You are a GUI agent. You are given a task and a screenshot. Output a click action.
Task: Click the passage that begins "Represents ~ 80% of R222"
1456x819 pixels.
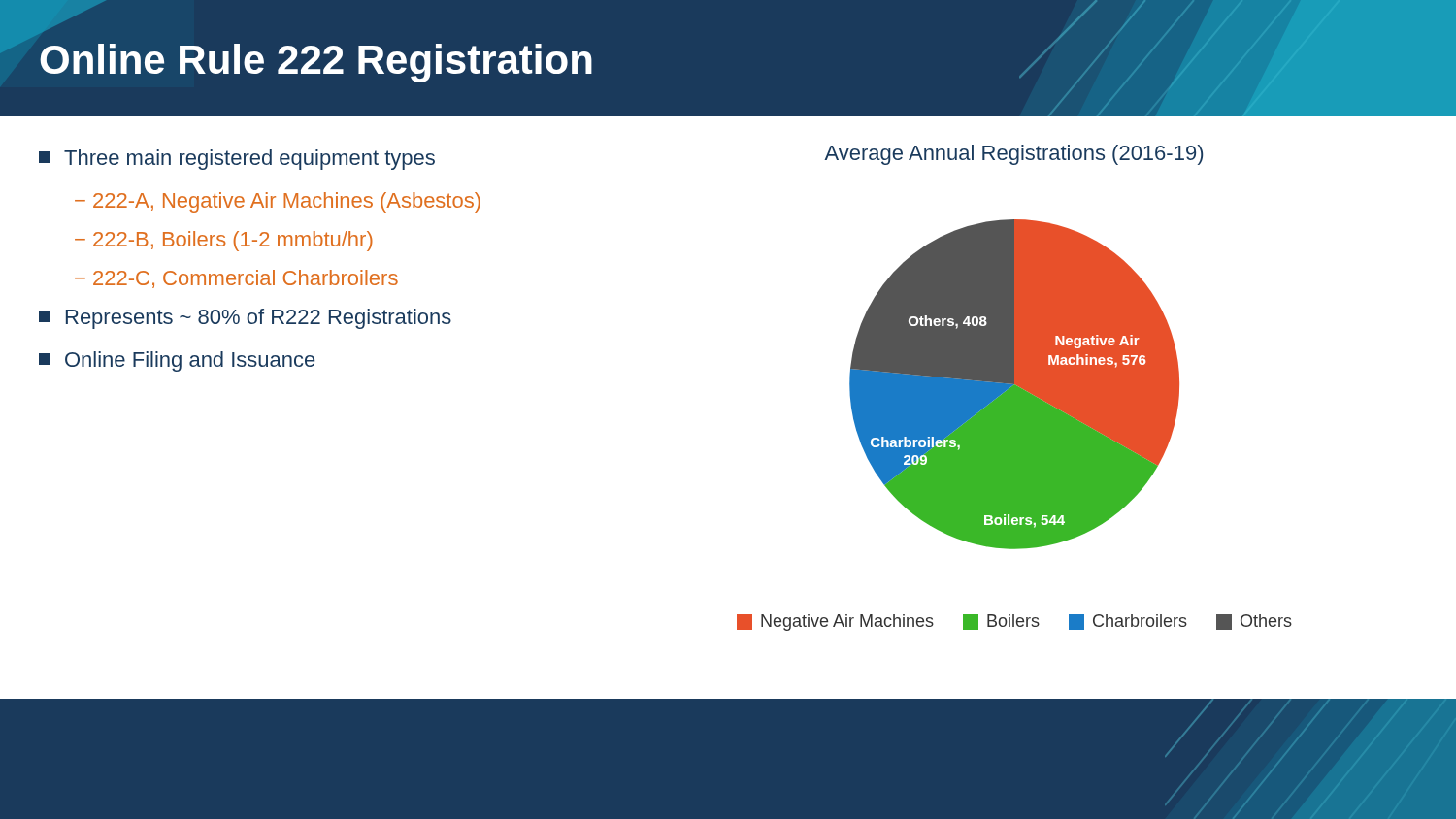pyautogui.click(x=245, y=317)
